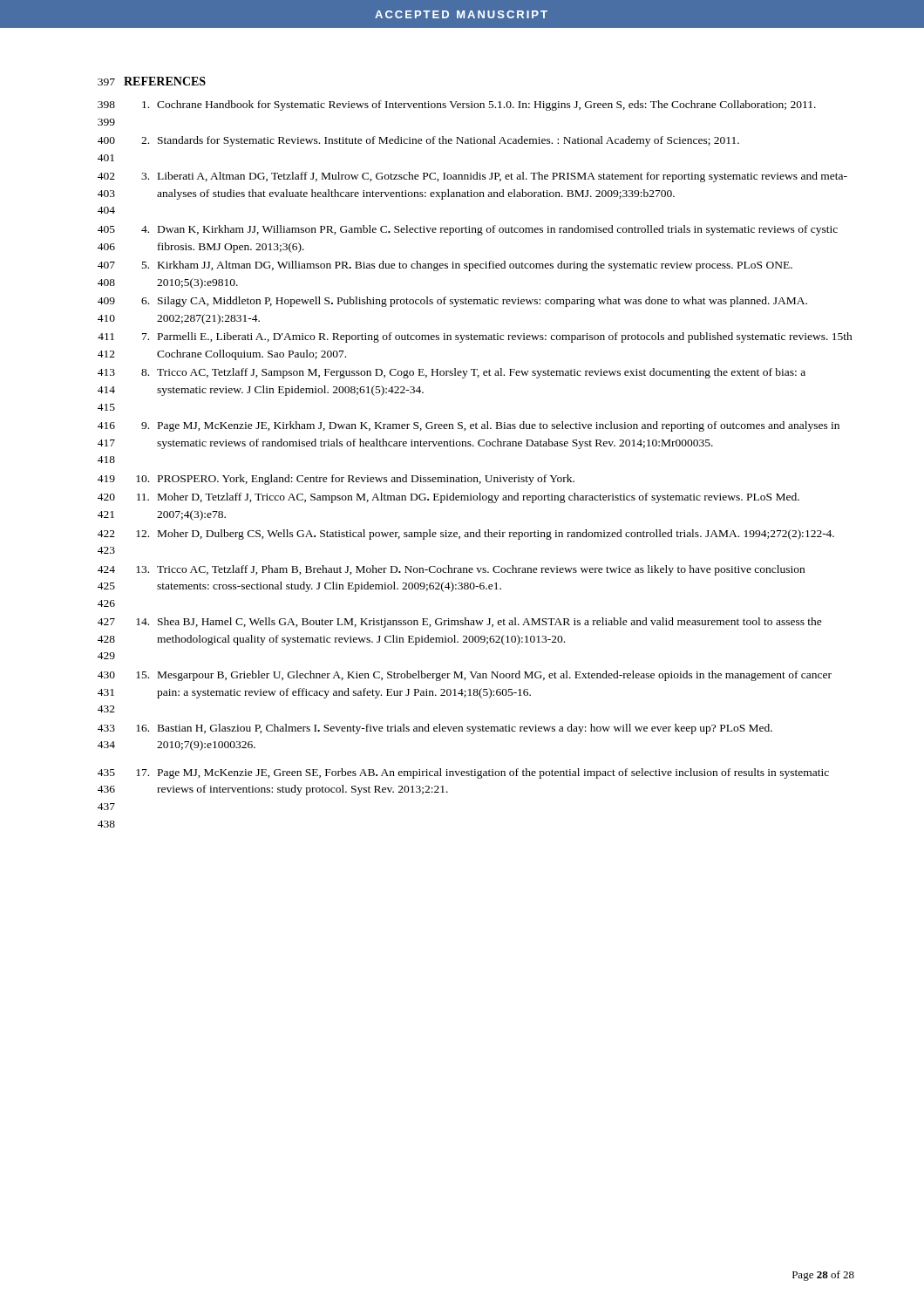This screenshot has width=924, height=1308.
Task: Find the passage starting "Silagy CA, Middleton P, Hopewell S. Publishing protocols"
Action: [482, 309]
